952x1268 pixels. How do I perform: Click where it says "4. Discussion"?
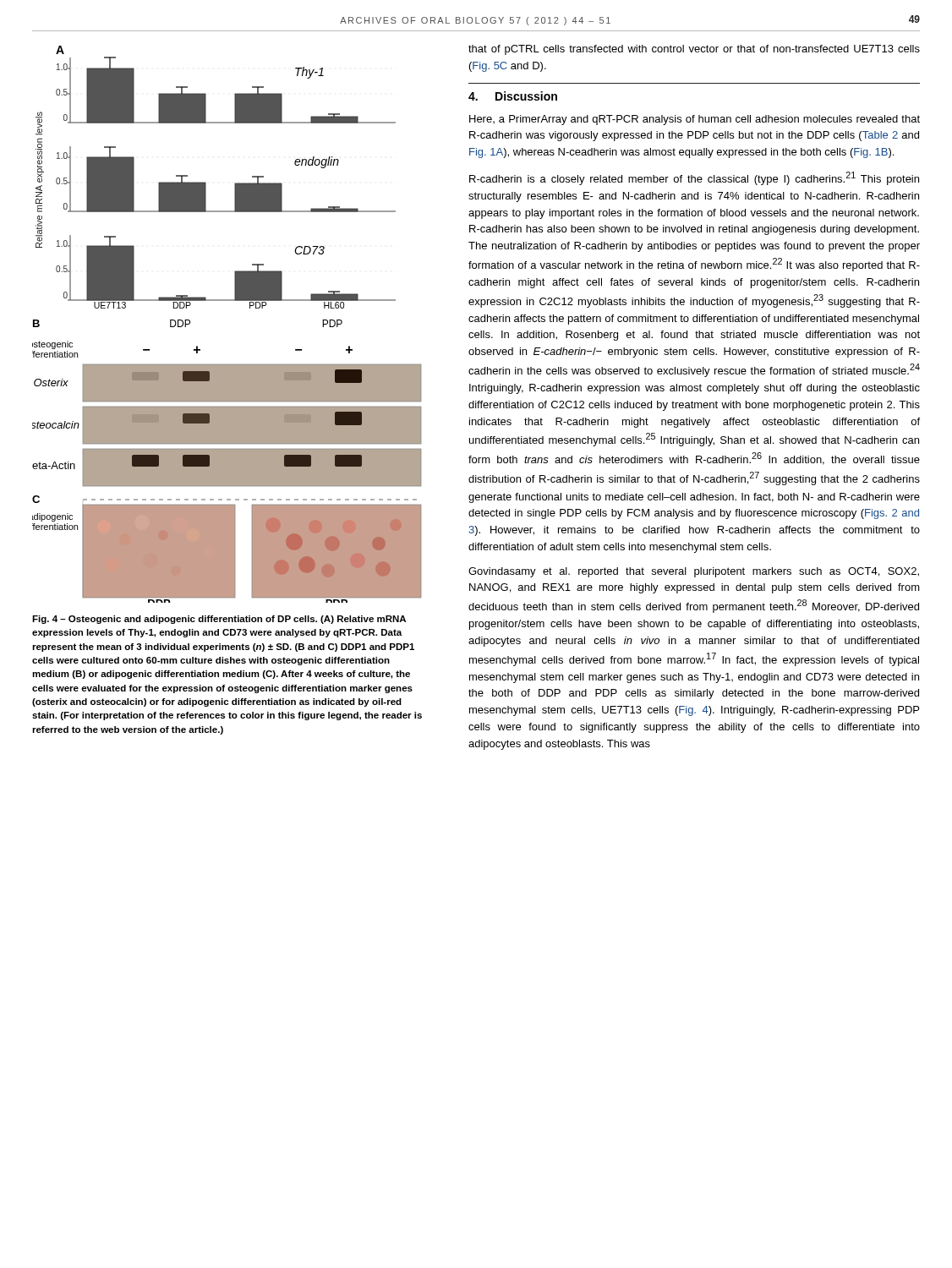(513, 96)
